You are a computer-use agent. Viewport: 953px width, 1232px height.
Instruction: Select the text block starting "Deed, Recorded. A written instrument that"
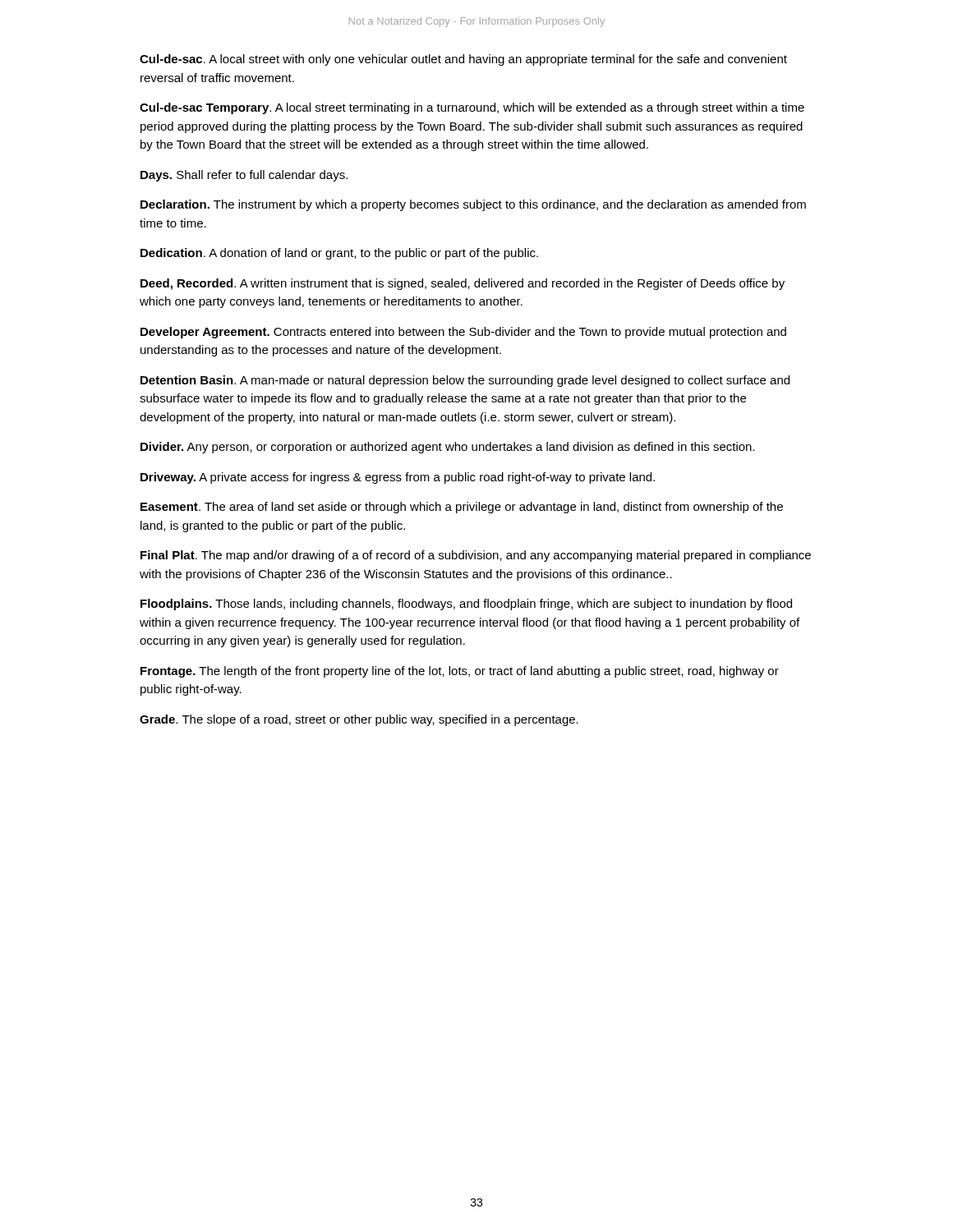coord(462,292)
